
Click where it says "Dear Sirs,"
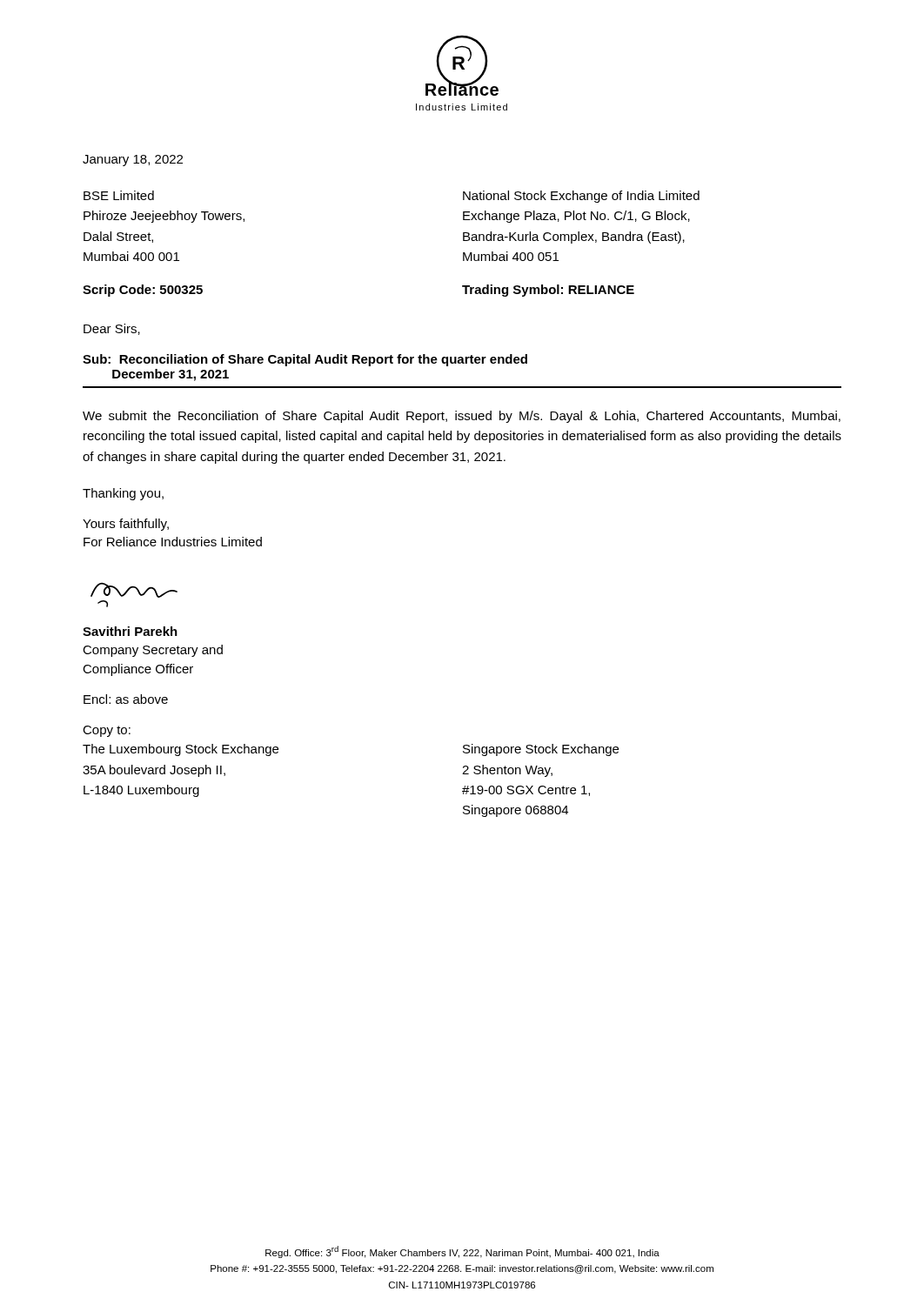coord(112,328)
